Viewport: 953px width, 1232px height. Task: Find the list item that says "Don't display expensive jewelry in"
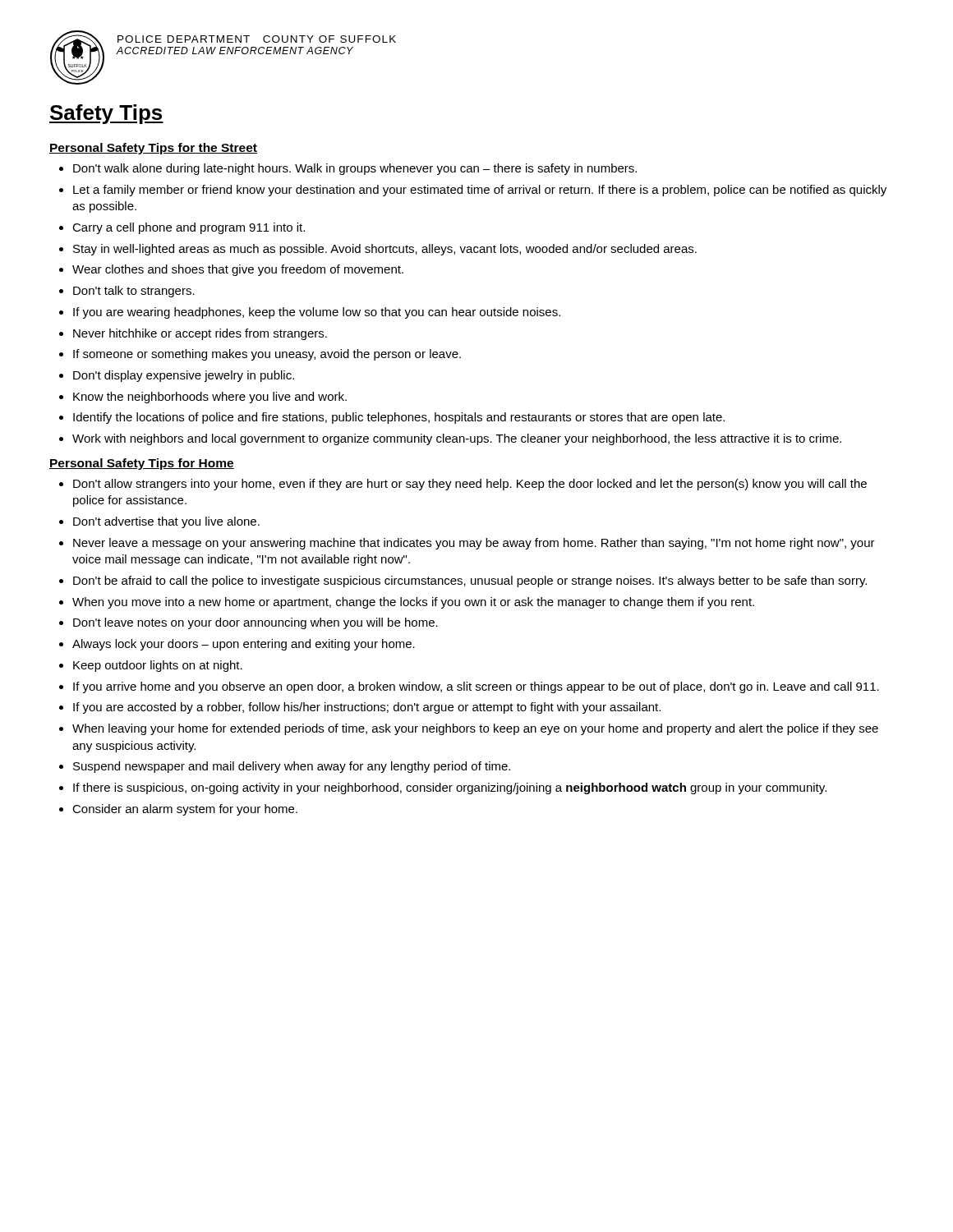(184, 375)
